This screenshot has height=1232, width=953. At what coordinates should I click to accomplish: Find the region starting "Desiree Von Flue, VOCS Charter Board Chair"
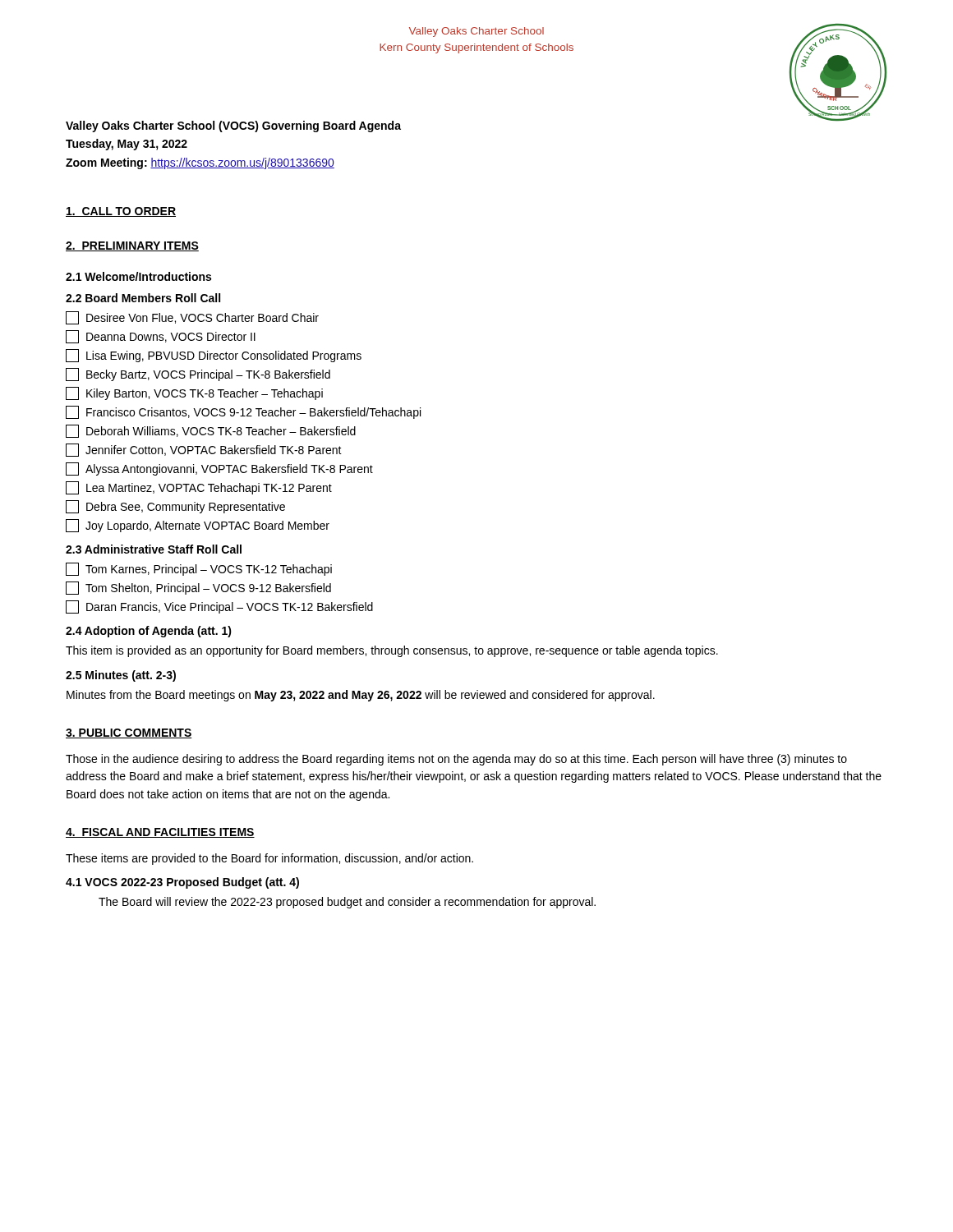tap(192, 318)
